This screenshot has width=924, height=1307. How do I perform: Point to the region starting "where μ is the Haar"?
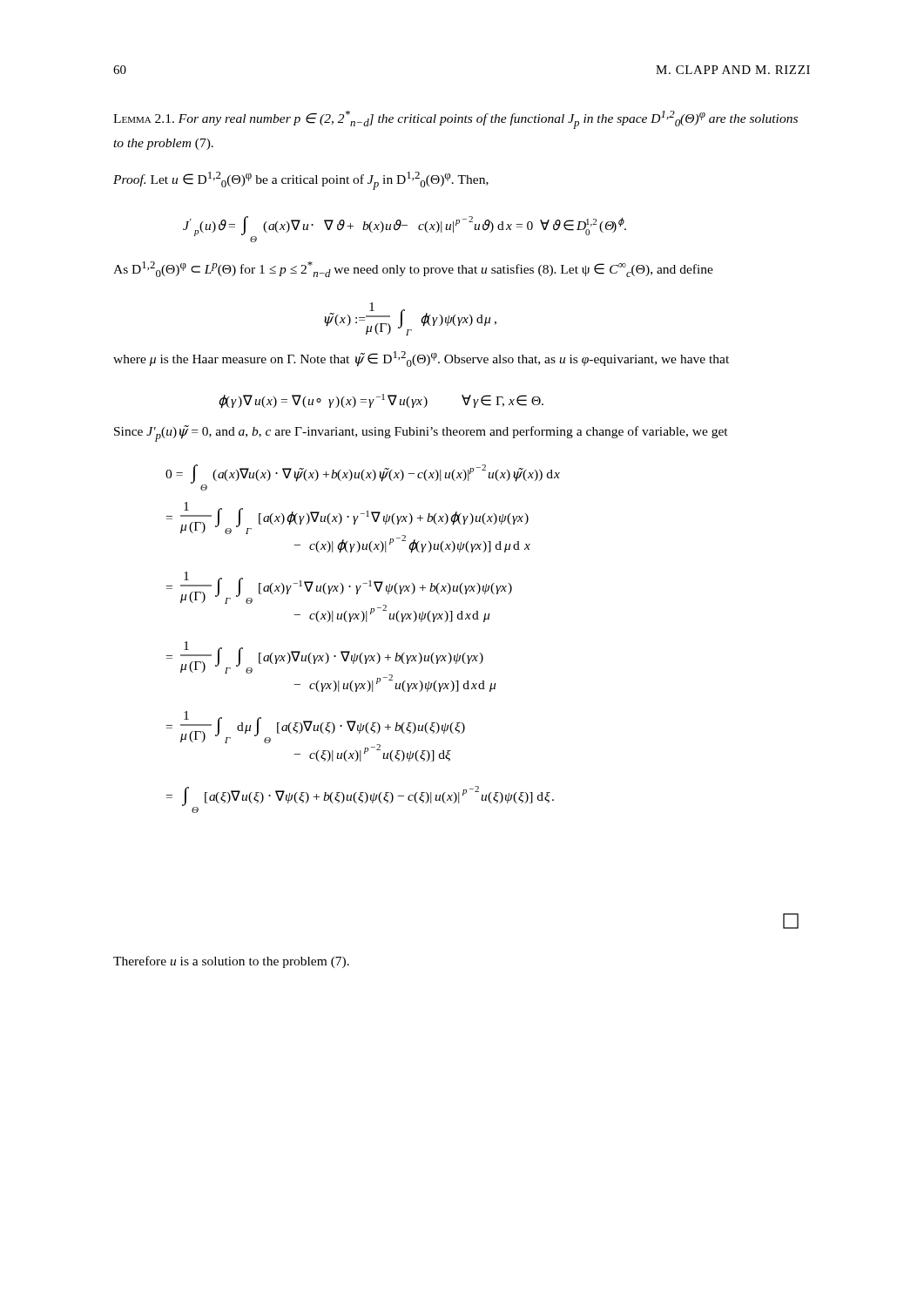coord(421,358)
